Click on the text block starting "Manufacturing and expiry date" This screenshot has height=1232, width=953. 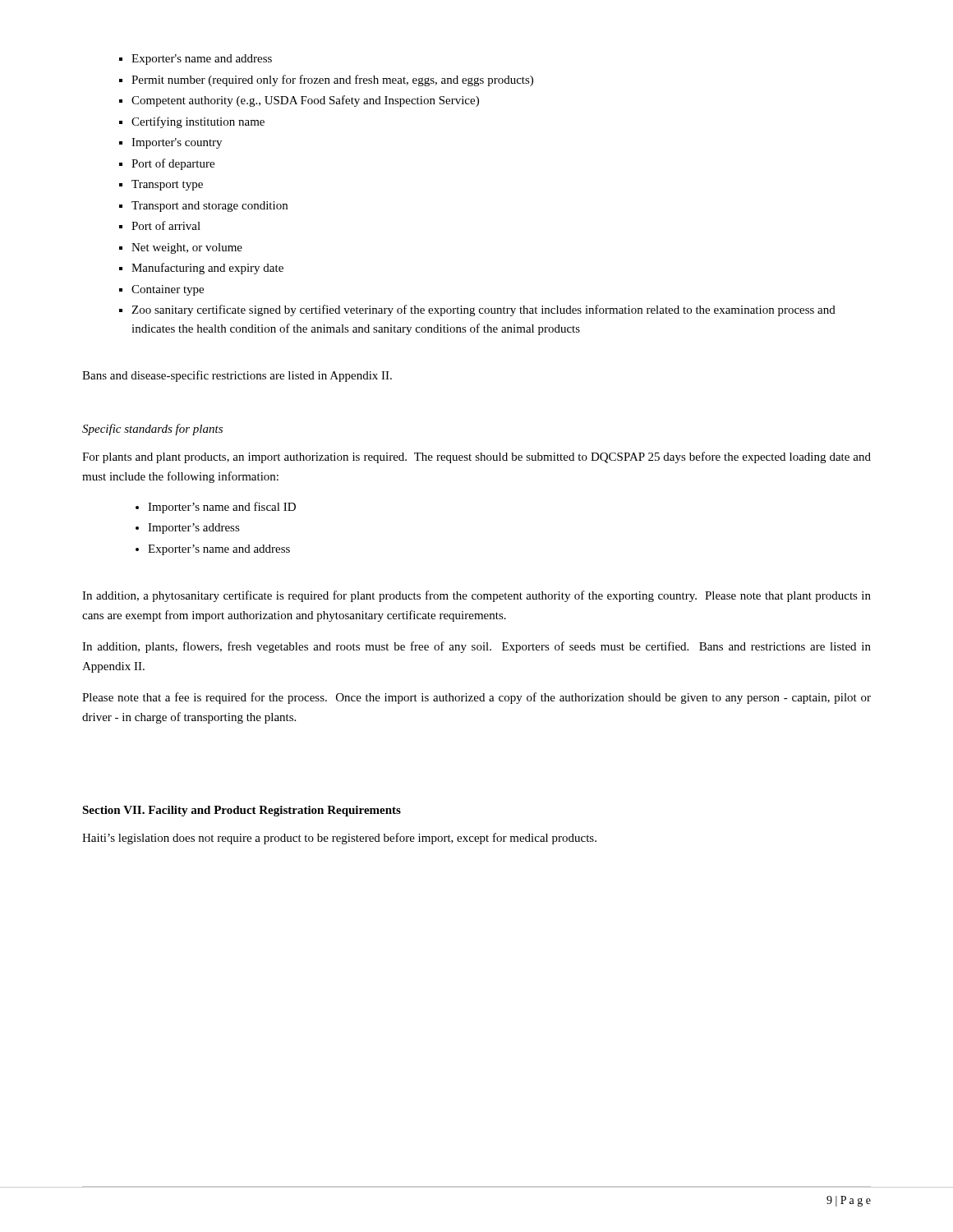(x=207, y=269)
